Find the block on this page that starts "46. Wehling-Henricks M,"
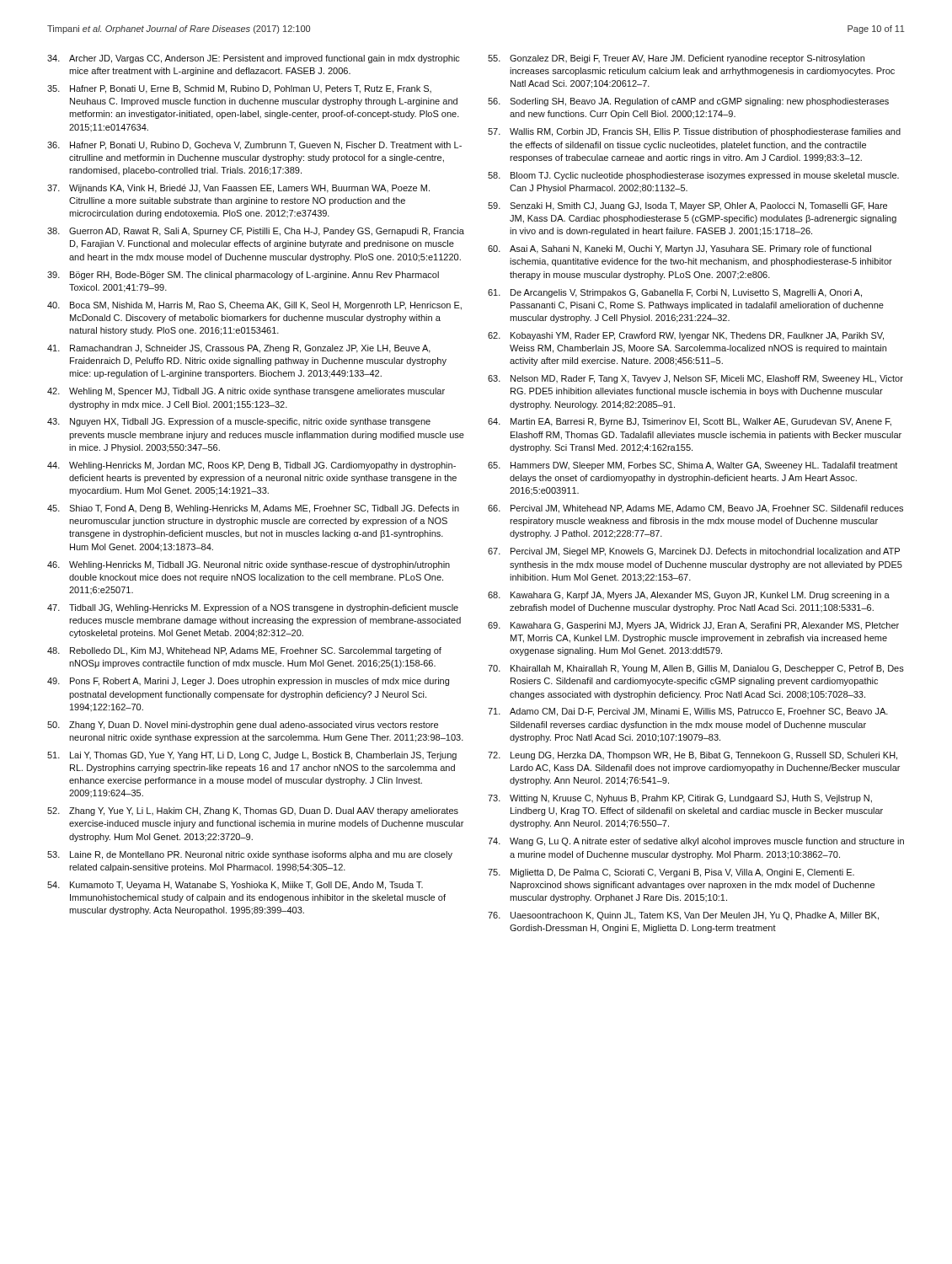Image resolution: width=952 pixels, height=1264 pixels. coord(256,578)
